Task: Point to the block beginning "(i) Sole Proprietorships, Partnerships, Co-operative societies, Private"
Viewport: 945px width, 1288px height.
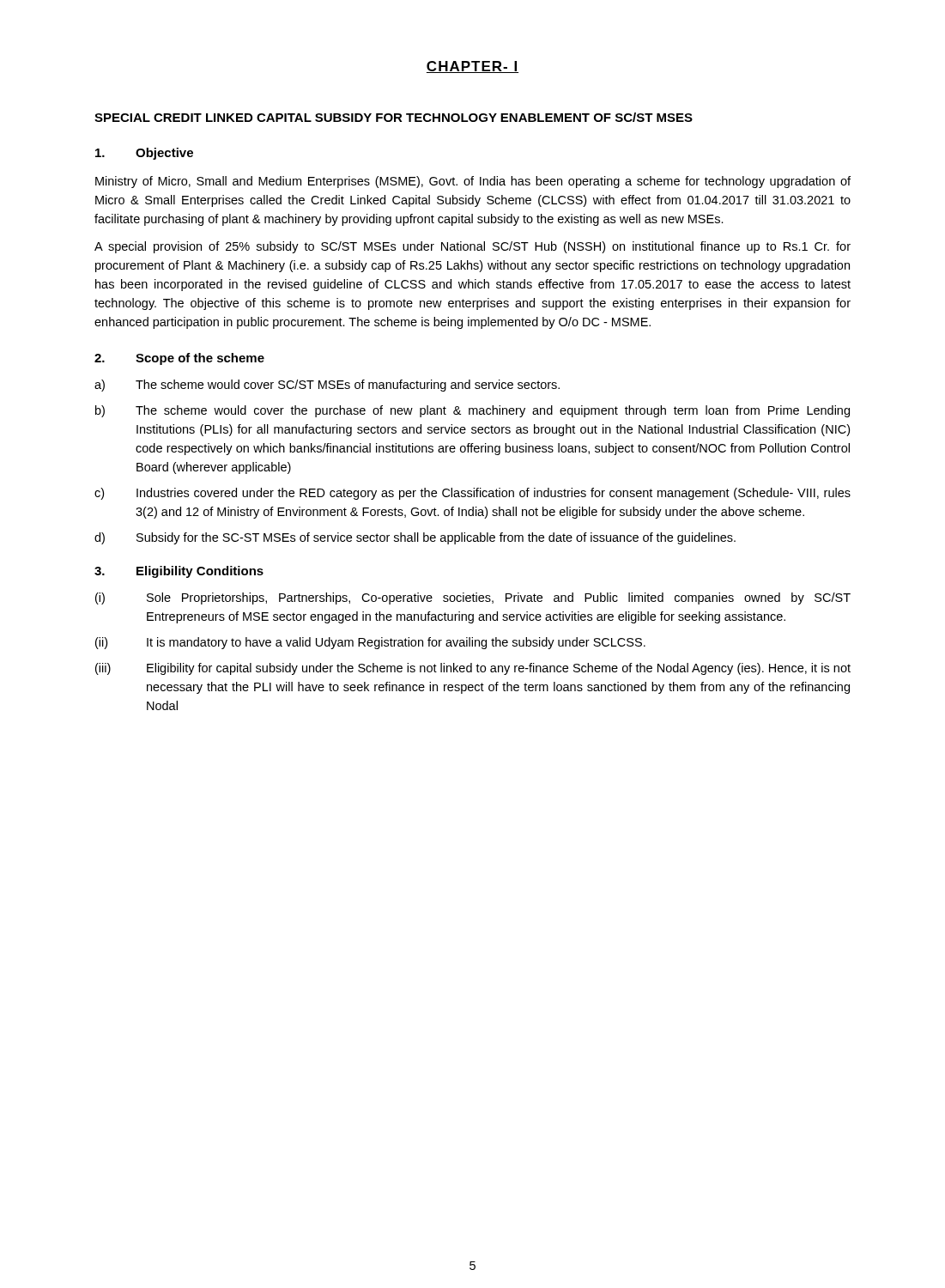Action: click(x=472, y=607)
